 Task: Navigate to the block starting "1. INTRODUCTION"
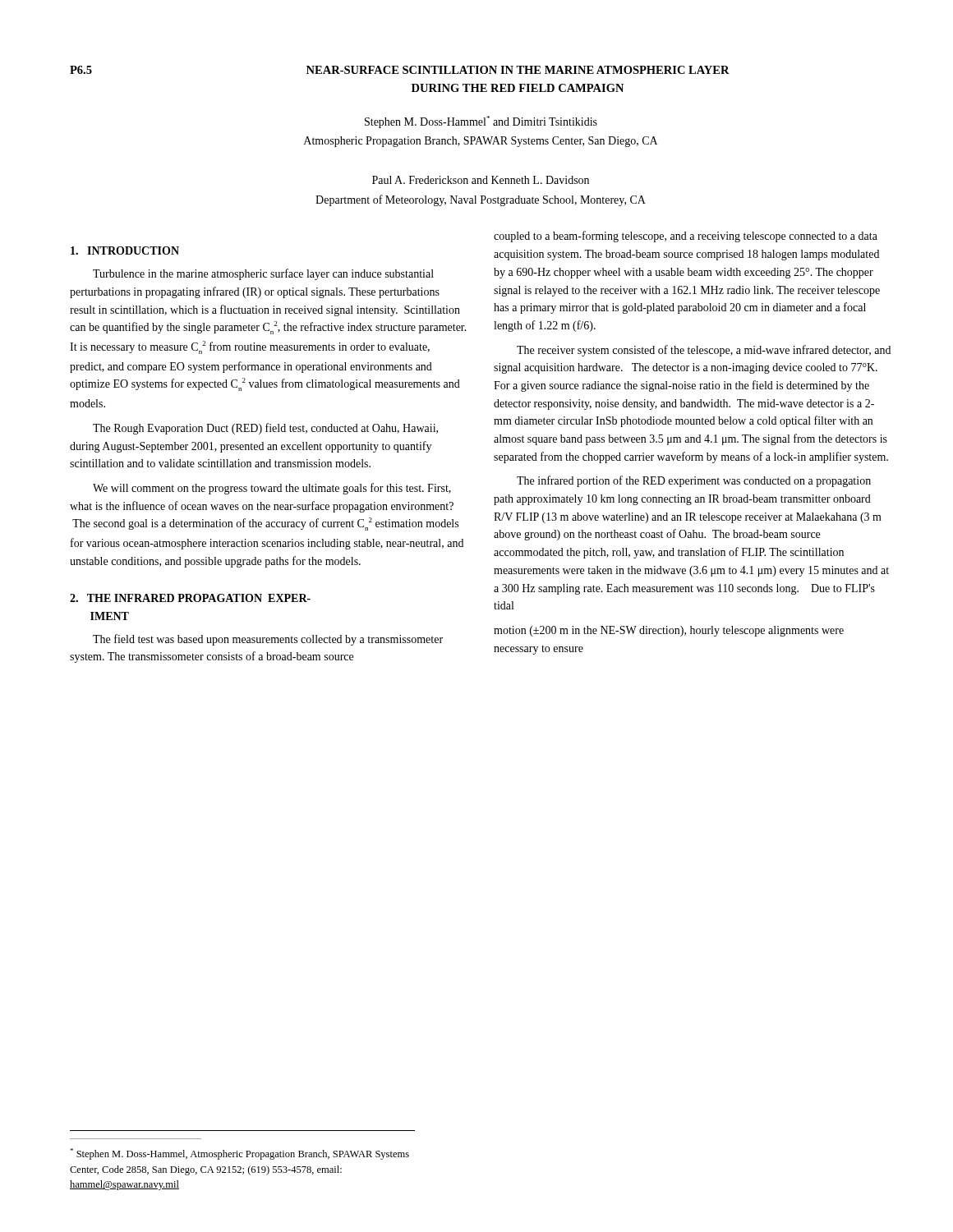click(x=124, y=251)
